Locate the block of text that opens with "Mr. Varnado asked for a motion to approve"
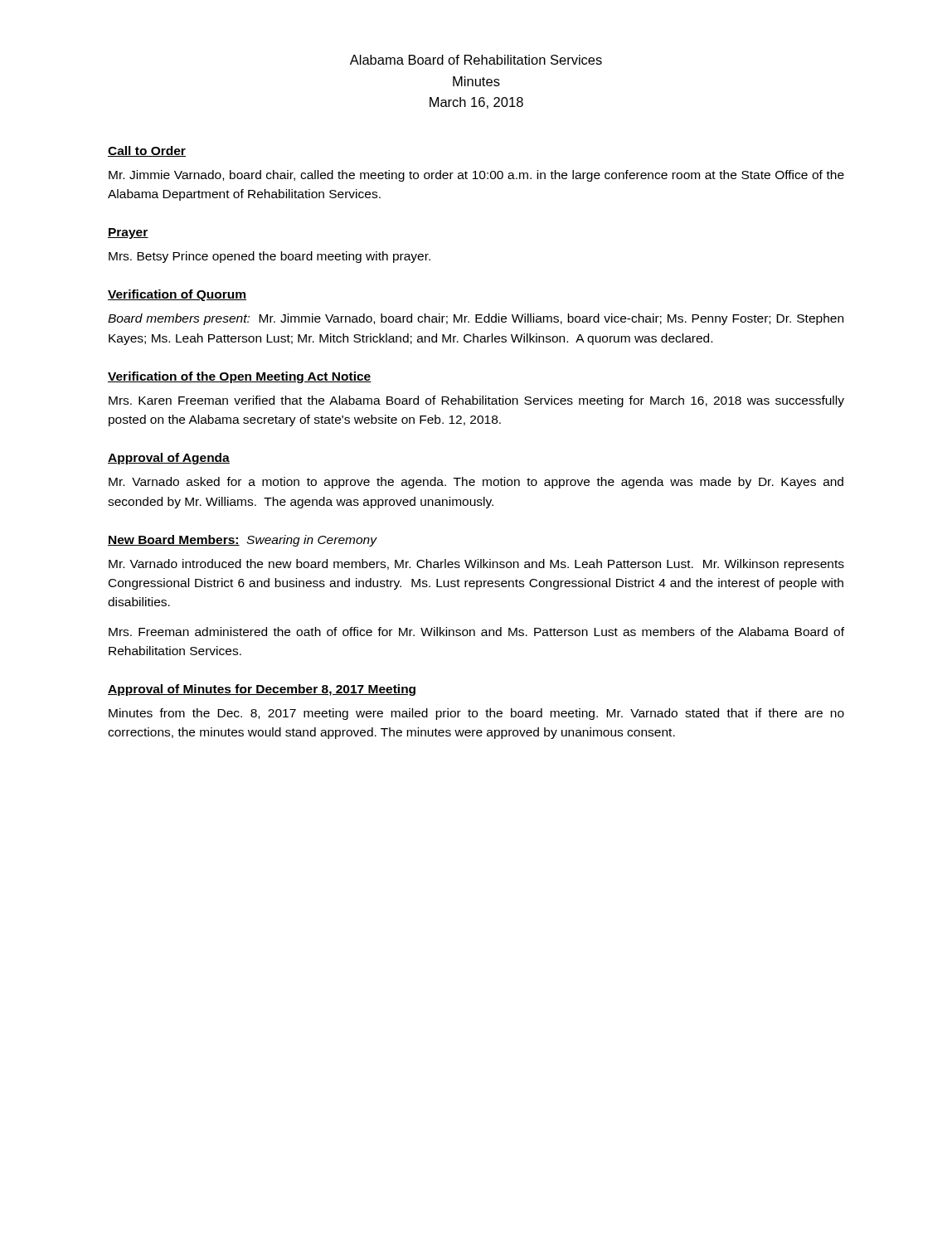 (476, 491)
